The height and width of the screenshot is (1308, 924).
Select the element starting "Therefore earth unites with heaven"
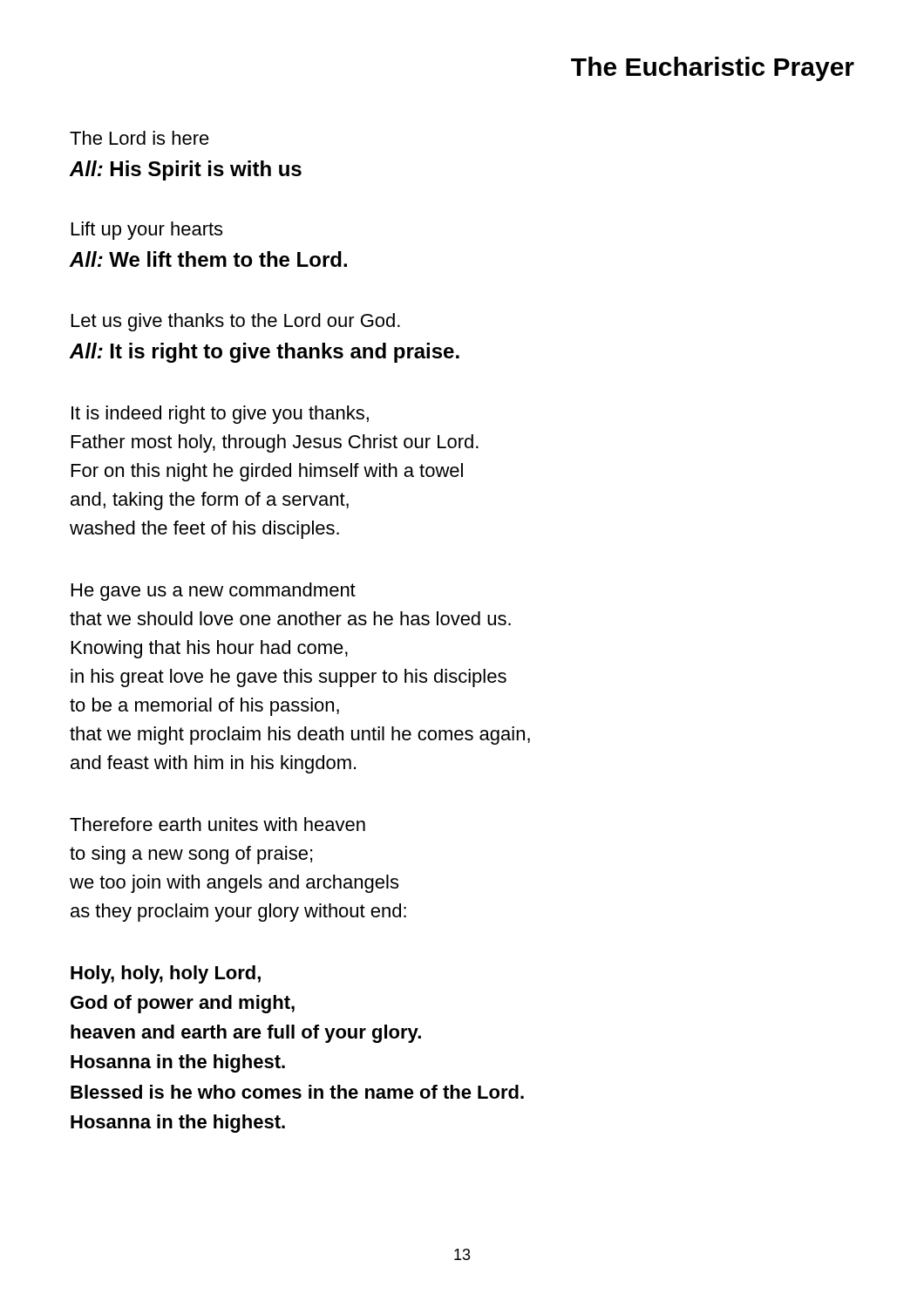pyautogui.click(x=217, y=824)
